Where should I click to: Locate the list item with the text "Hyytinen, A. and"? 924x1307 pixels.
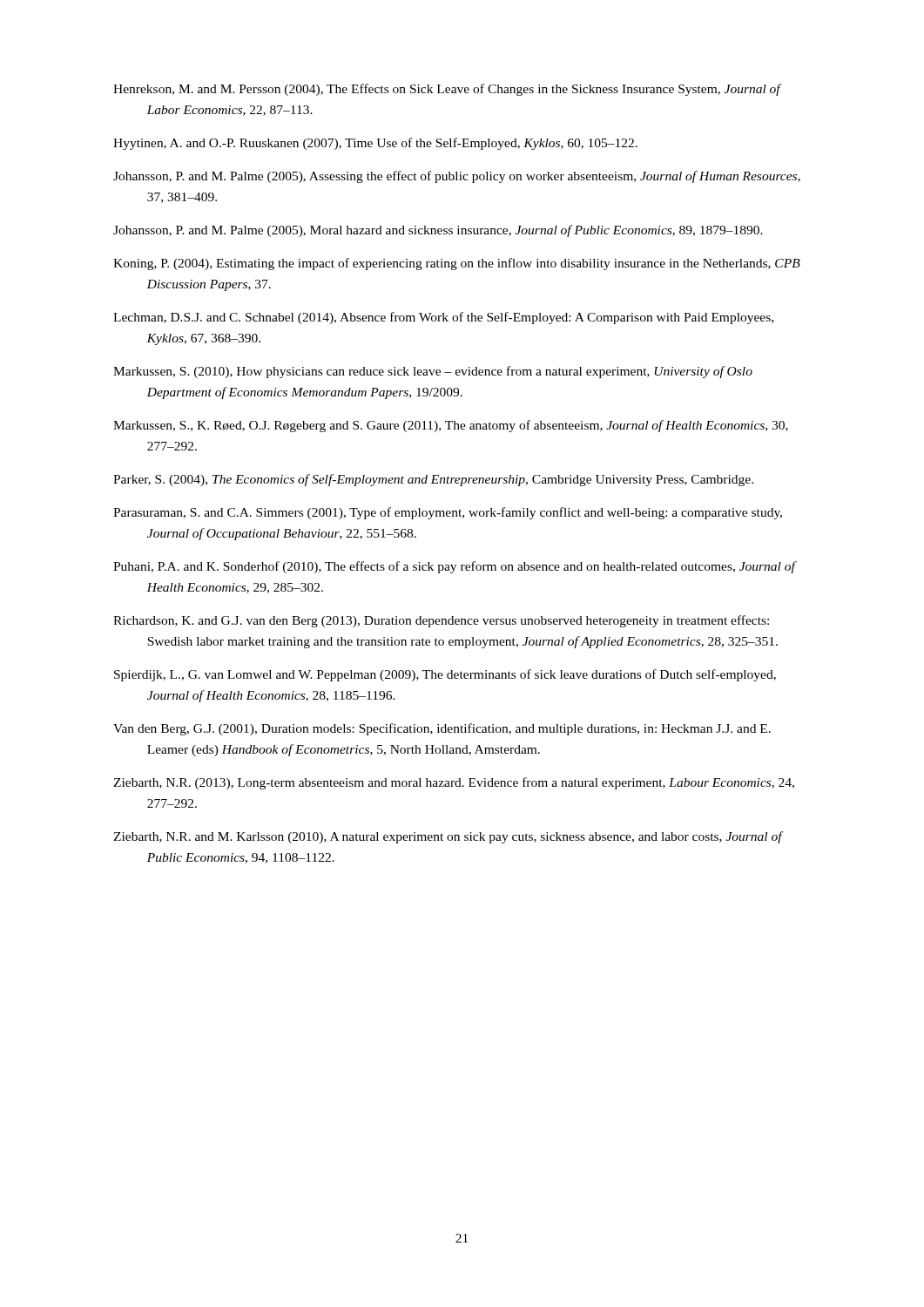376,143
